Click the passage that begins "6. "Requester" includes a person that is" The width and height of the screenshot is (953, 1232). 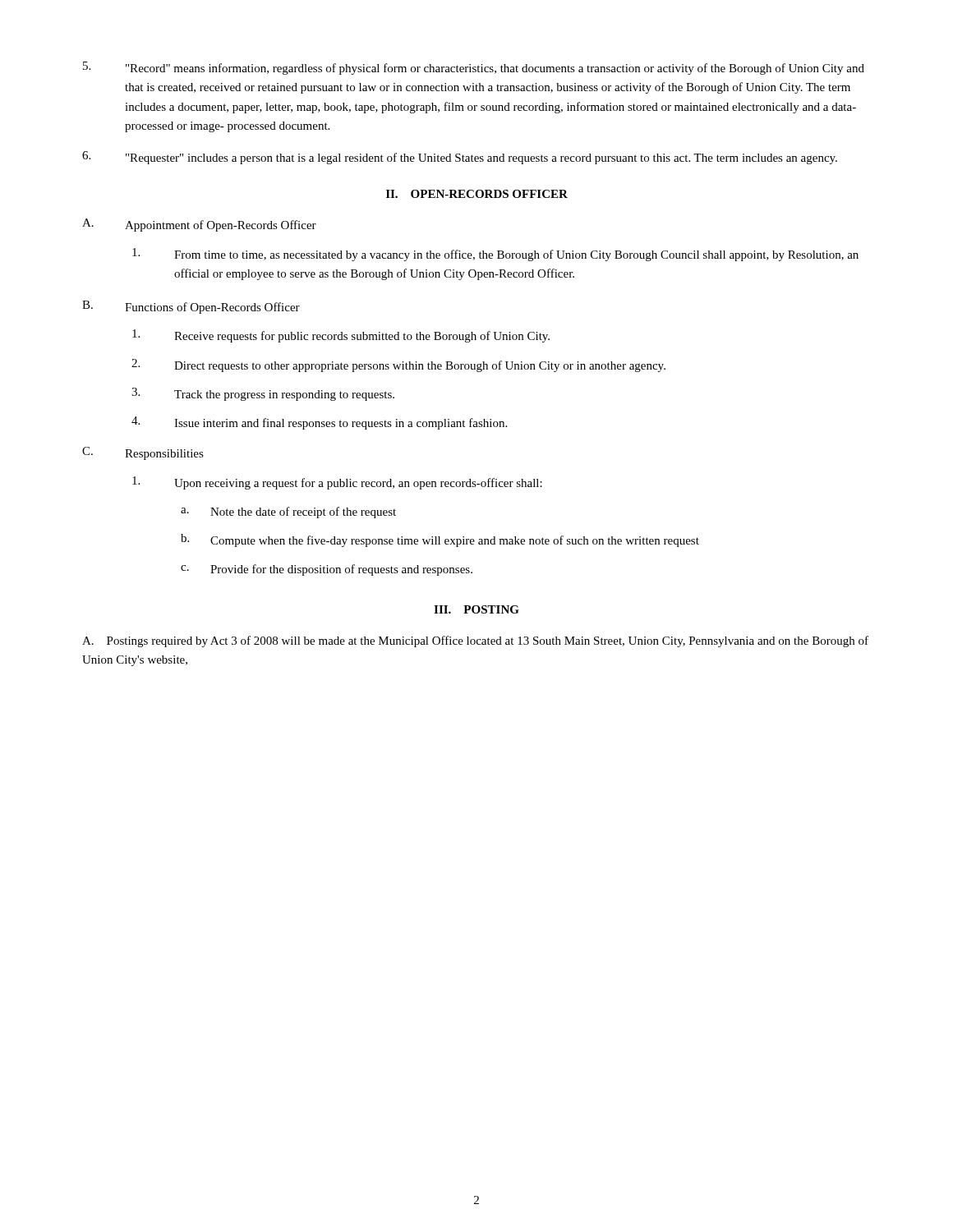click(476, 158)
